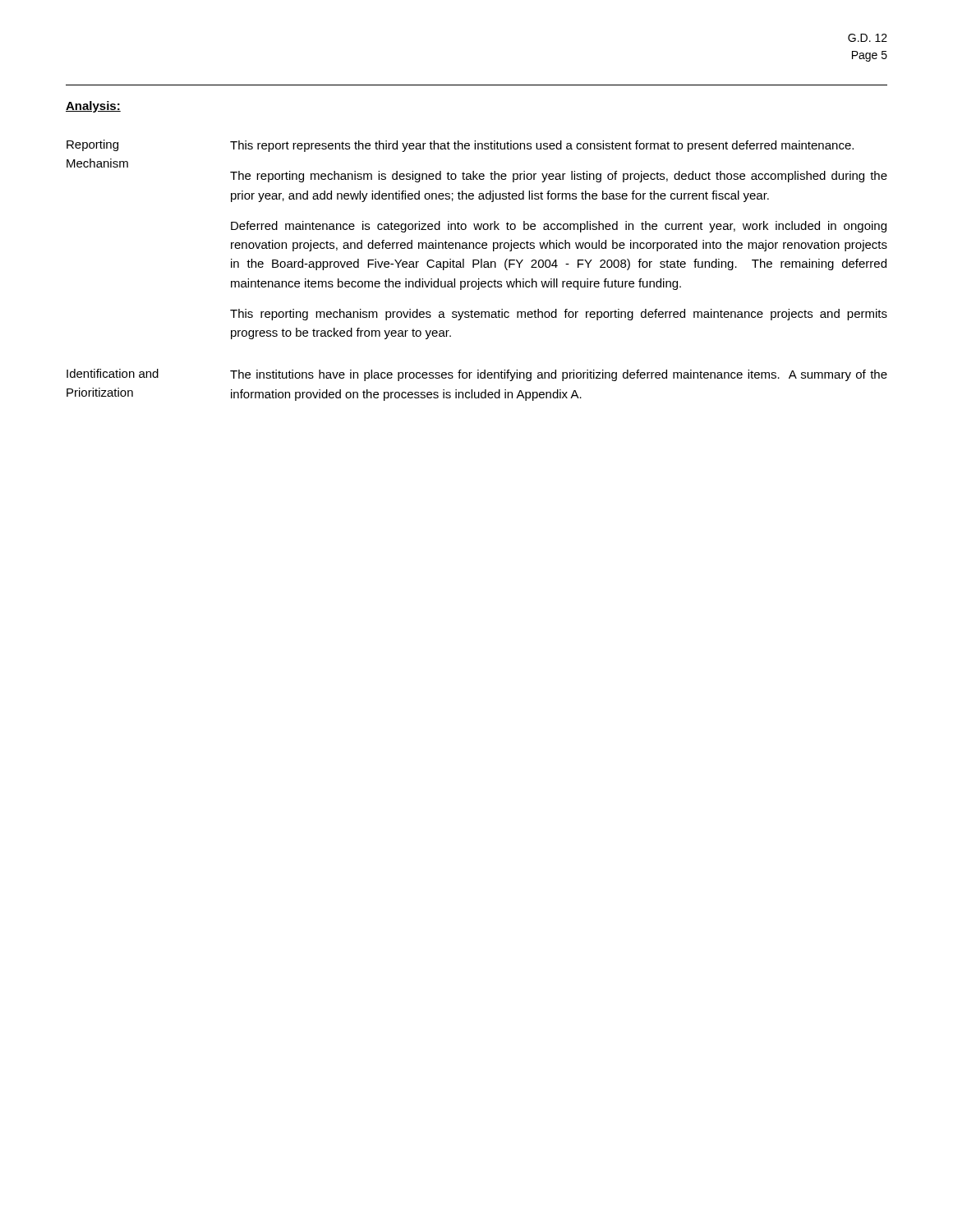Viewport: 953px width, 1232px height.
Task: Navigate to the text block starting "Identification andPrioritization"
Action: click(x=112, y=383)
